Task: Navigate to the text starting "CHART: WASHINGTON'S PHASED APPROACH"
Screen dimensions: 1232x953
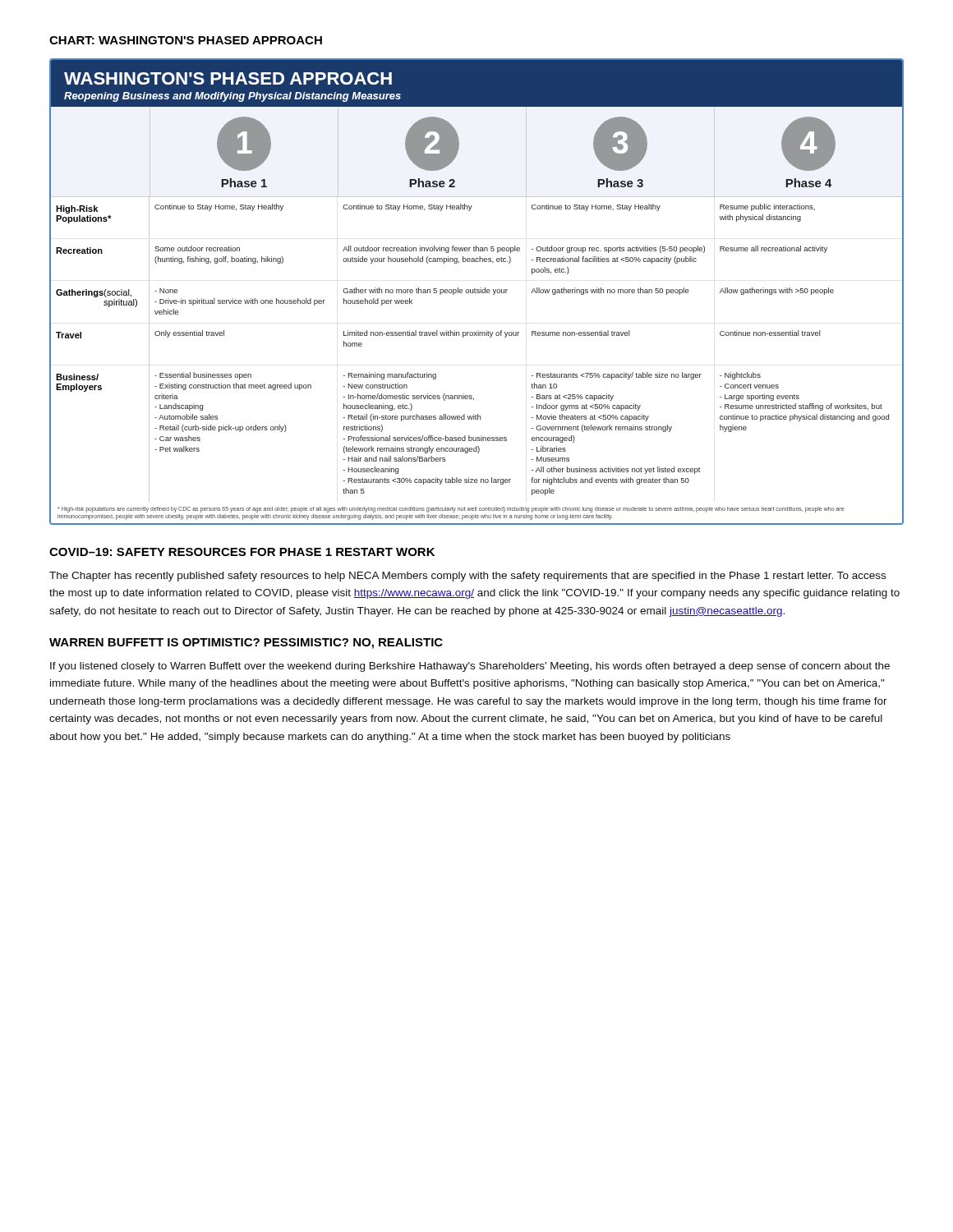Action: tap(186, 40)
